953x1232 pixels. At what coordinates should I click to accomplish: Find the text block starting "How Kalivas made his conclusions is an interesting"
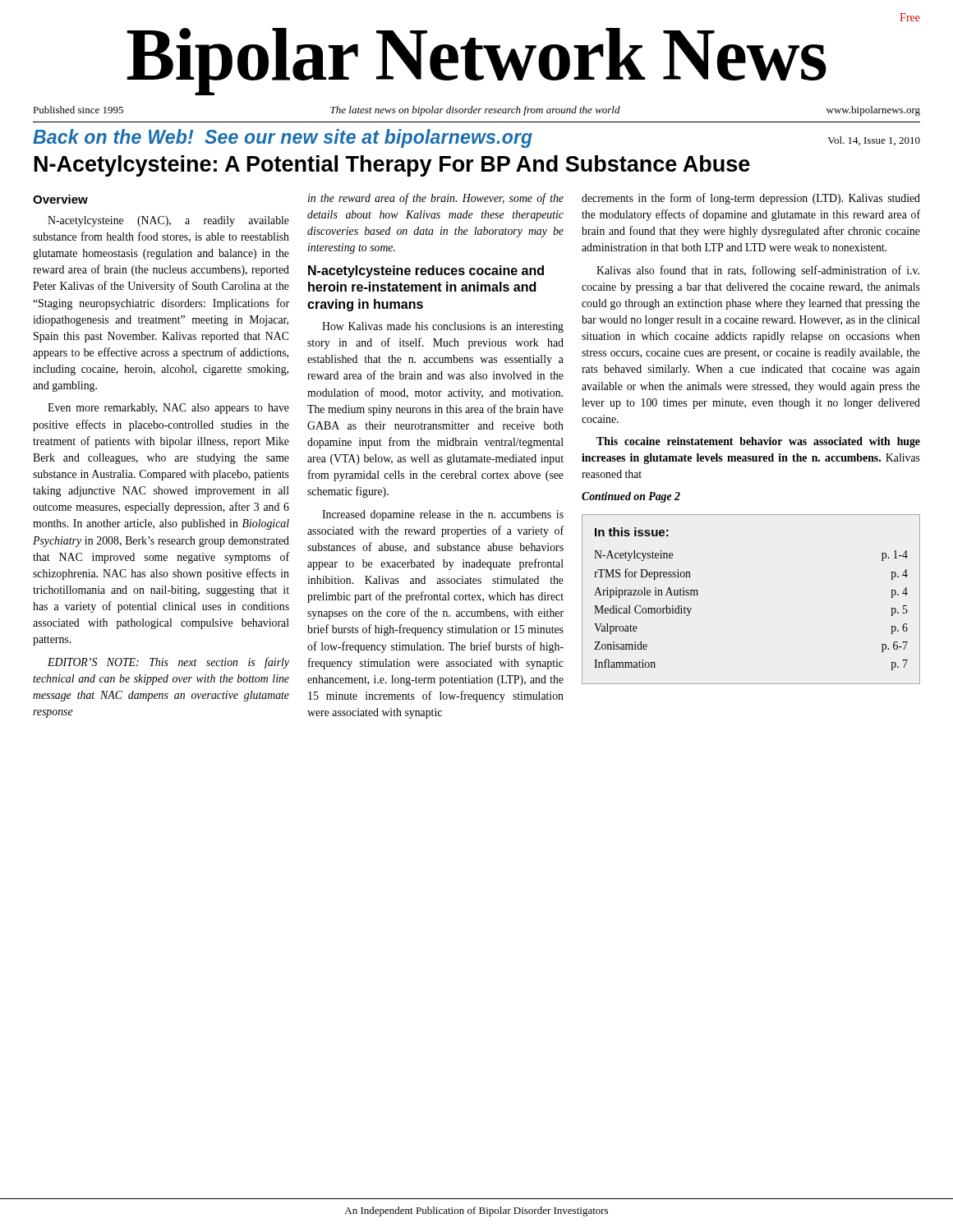click(x=435, y=520)
